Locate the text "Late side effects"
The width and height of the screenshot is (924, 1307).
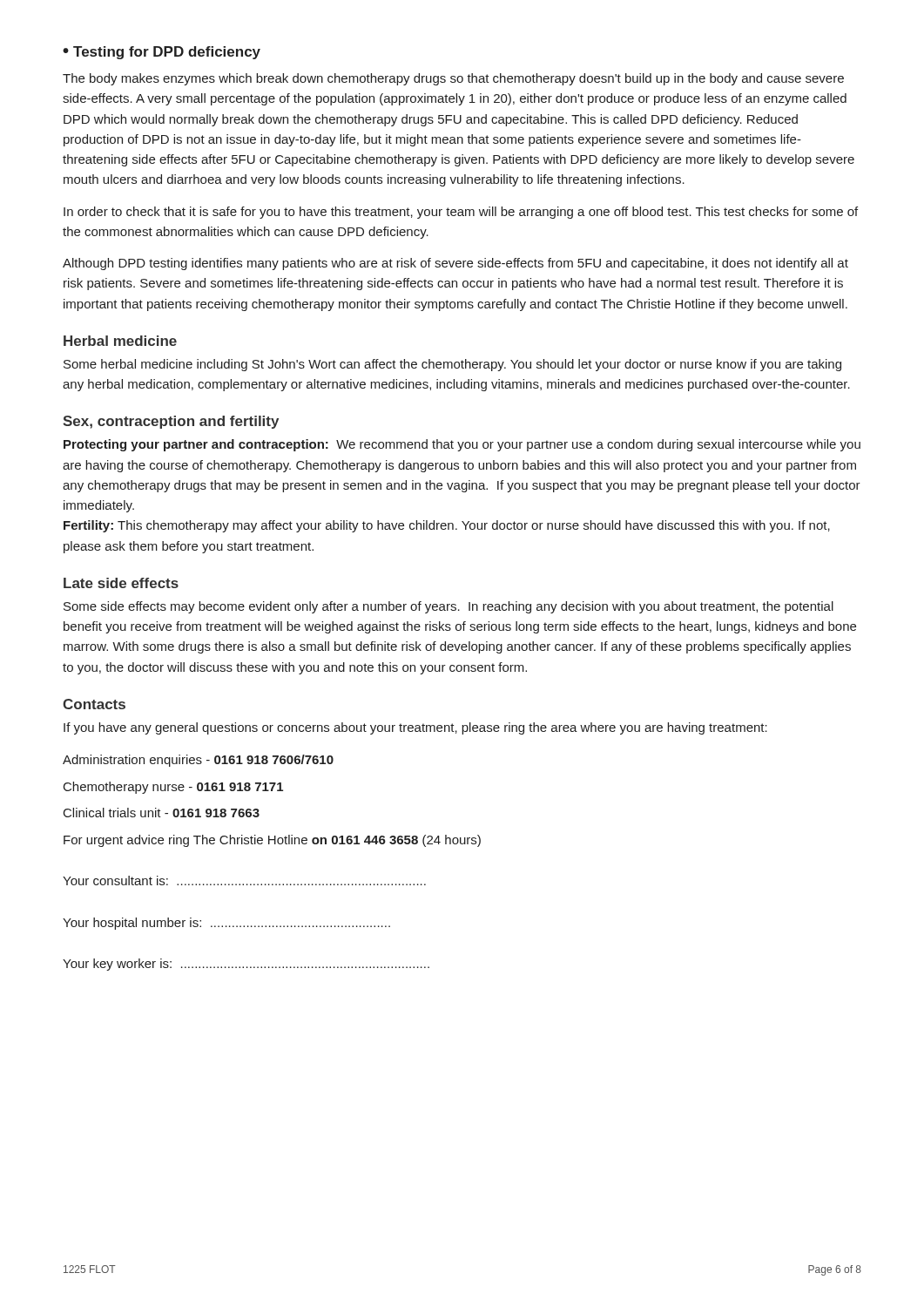121,583
